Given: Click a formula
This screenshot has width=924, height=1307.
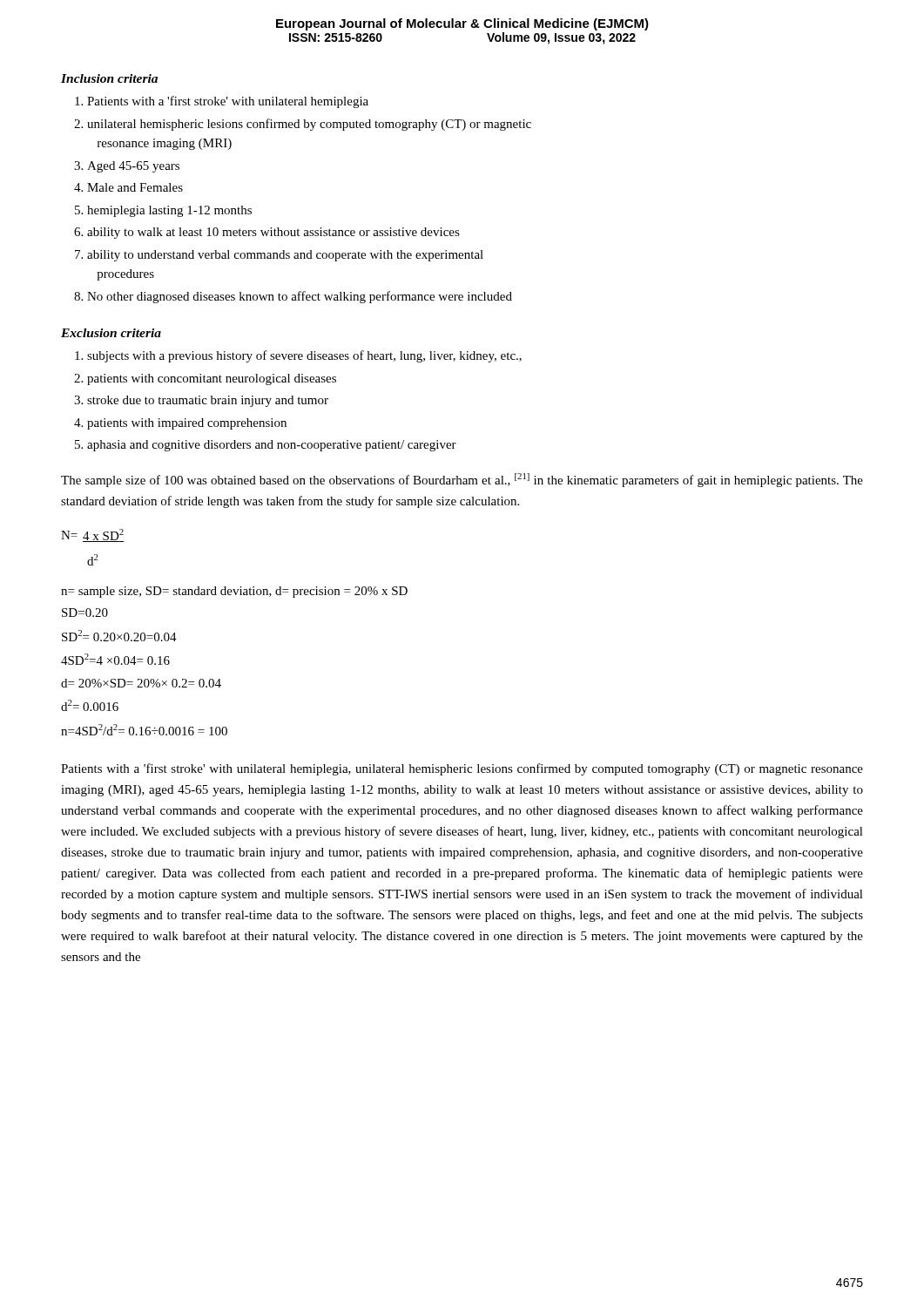Looking at the screenshot, I should point(462,548).
